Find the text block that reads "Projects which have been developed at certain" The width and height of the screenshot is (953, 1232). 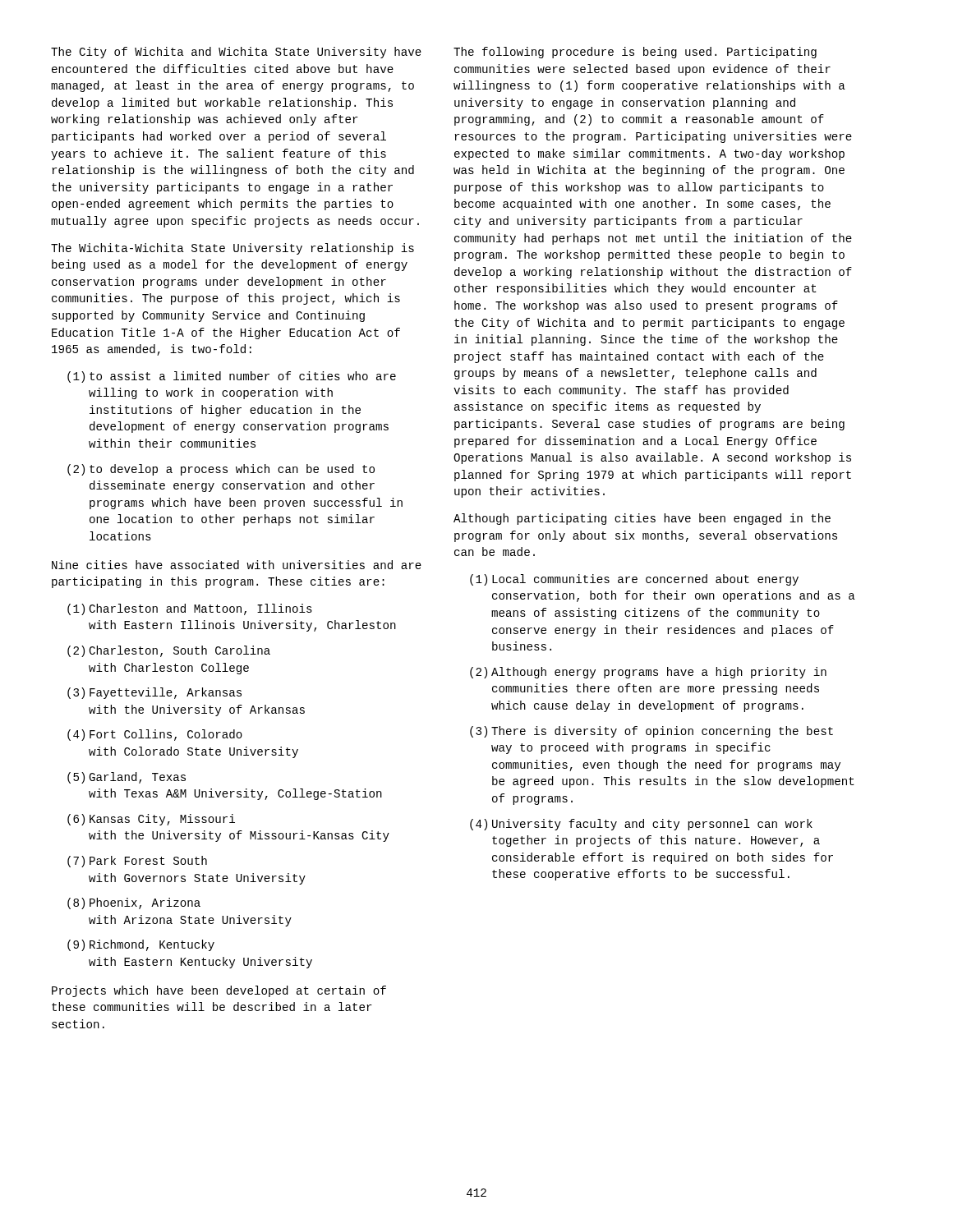219,1008
